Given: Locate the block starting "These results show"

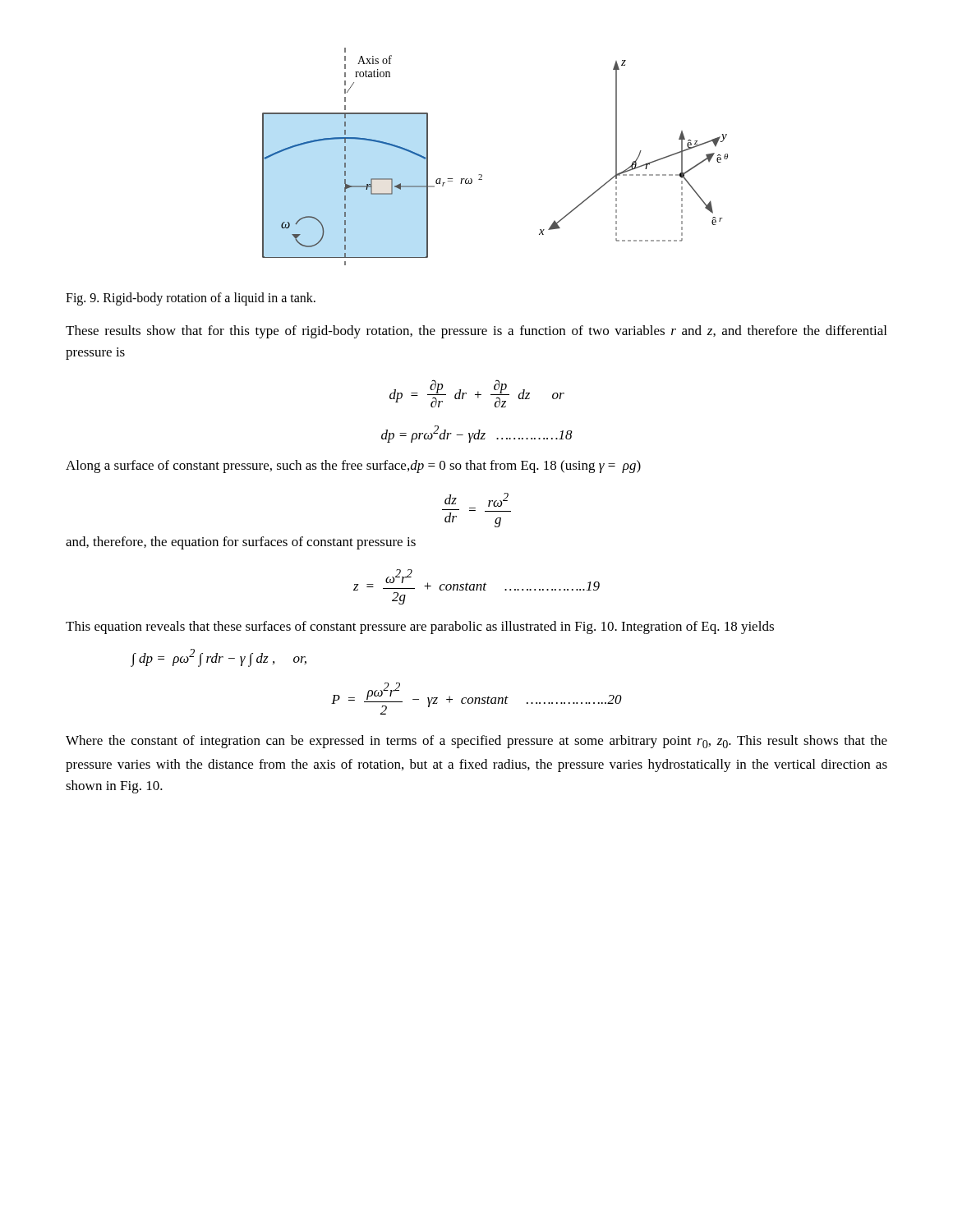Looking at the screenshot, I should (x=476, y=341).
